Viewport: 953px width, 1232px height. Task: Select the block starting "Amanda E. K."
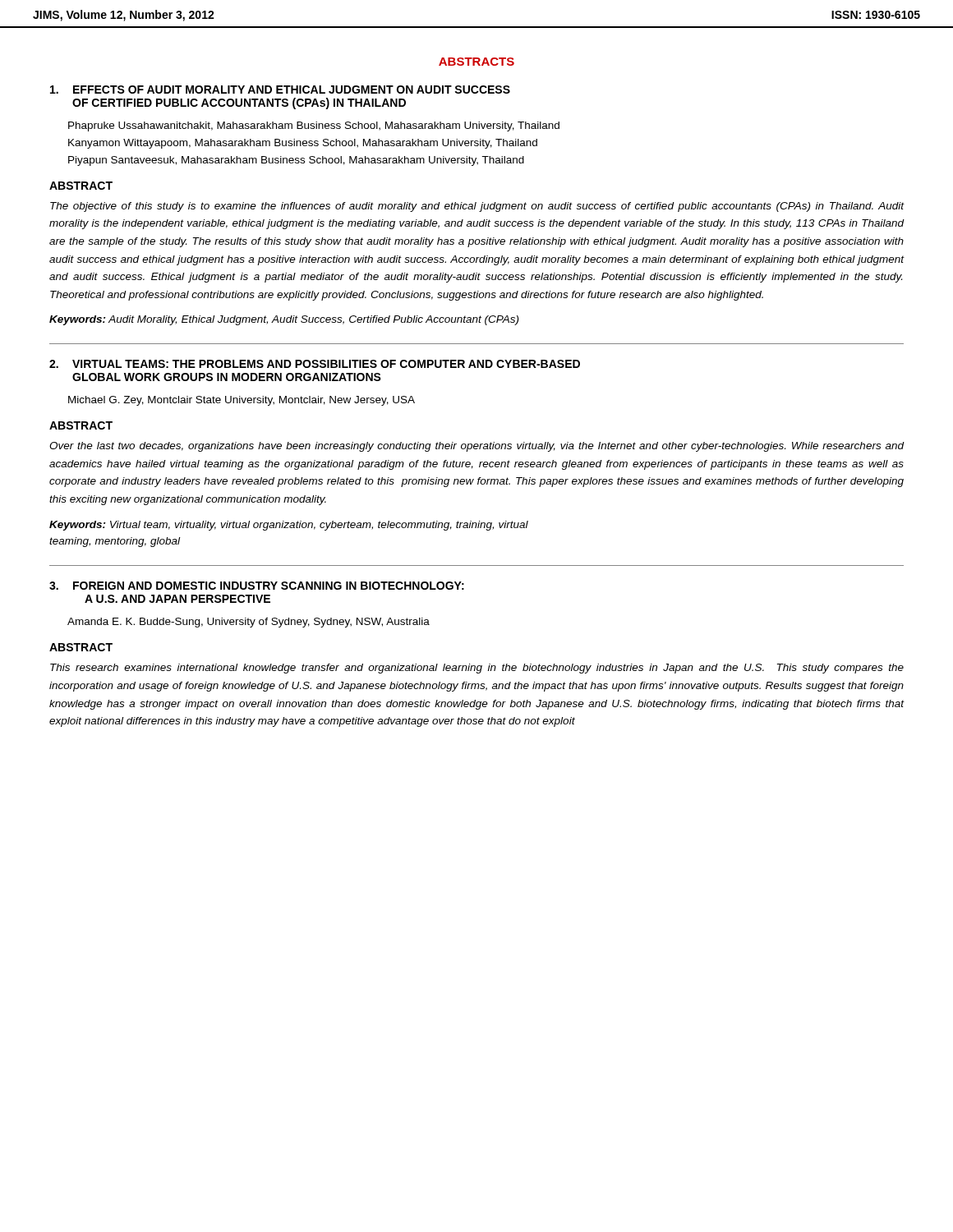click(x=248, y=622)
